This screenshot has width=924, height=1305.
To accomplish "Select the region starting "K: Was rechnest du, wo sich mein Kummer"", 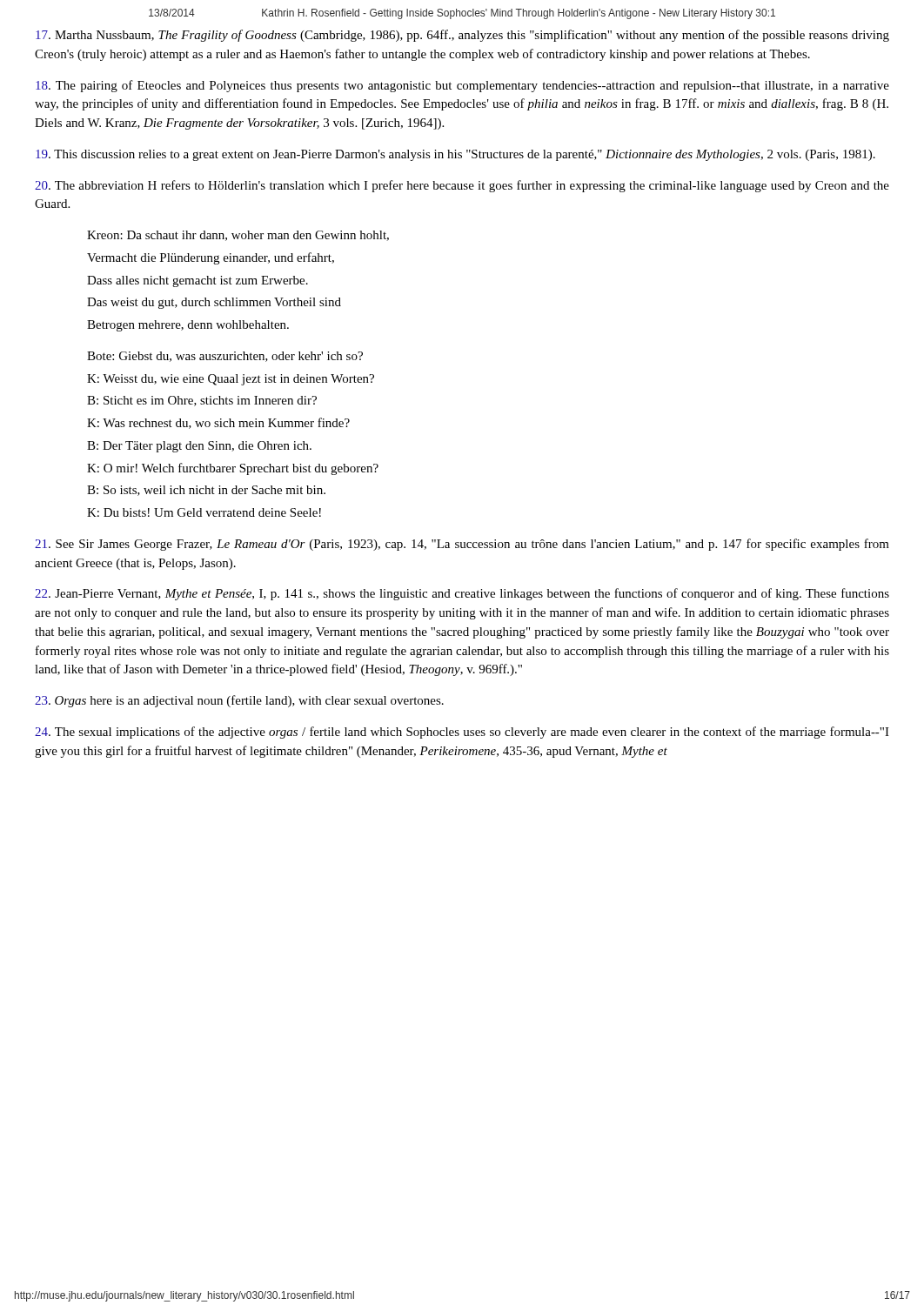I will coord(218,423).
